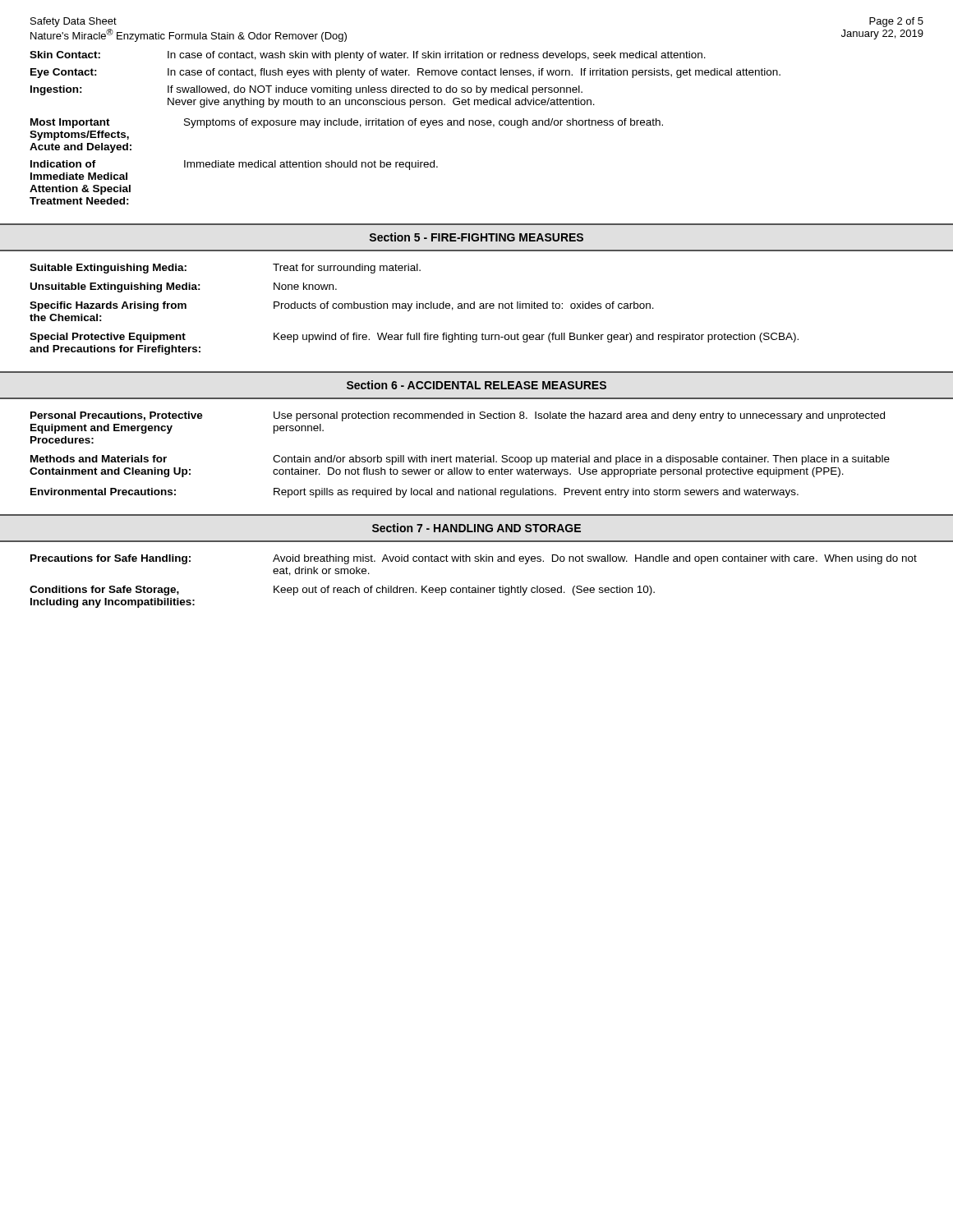Find the list item containing "Ingestion: If swallowed, do NOT induce vomiting unless"
The height and width of the screenshot is (1232, 953).
click(476, 96)
